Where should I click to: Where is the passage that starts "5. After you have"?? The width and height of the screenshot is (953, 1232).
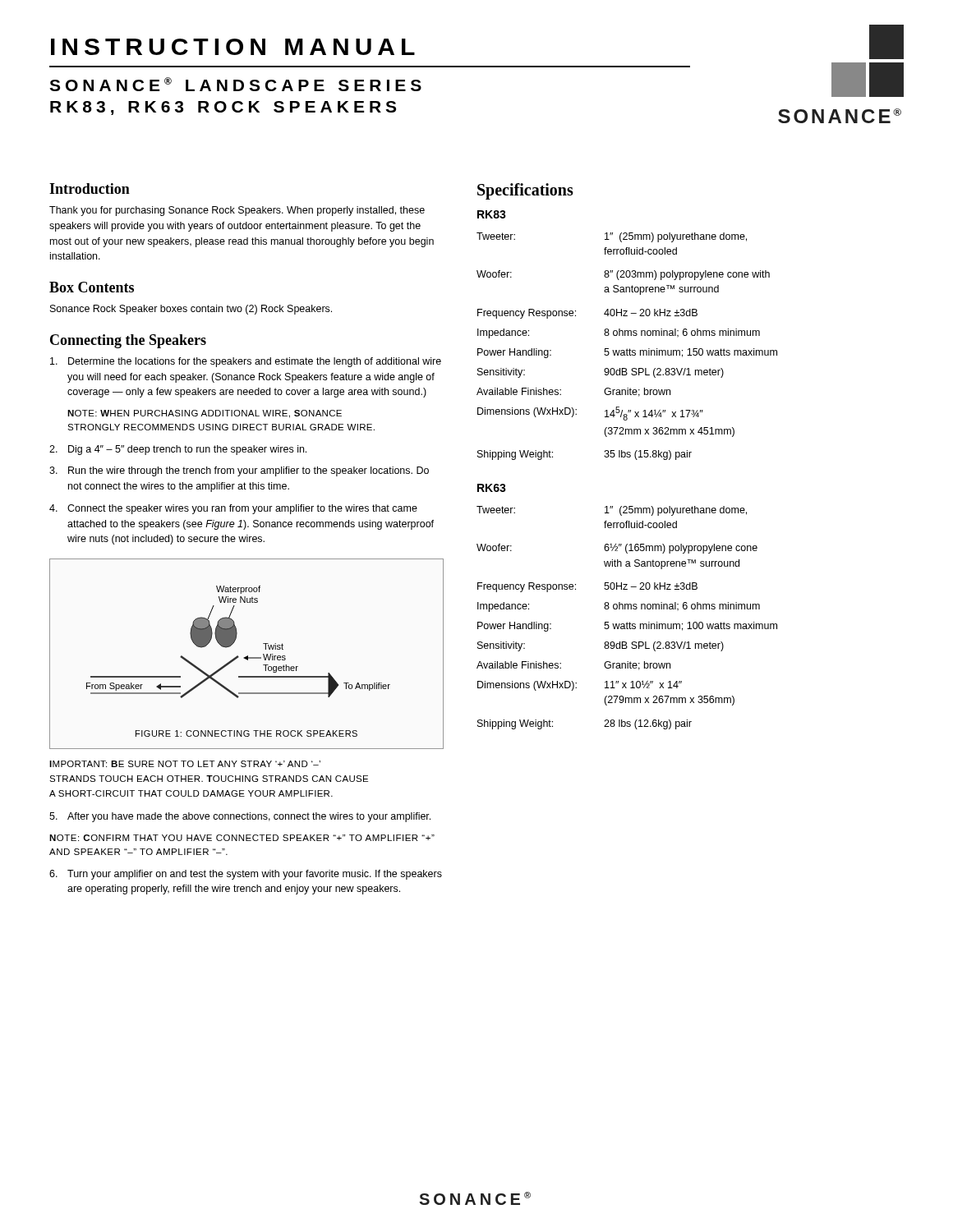point(246,817)
